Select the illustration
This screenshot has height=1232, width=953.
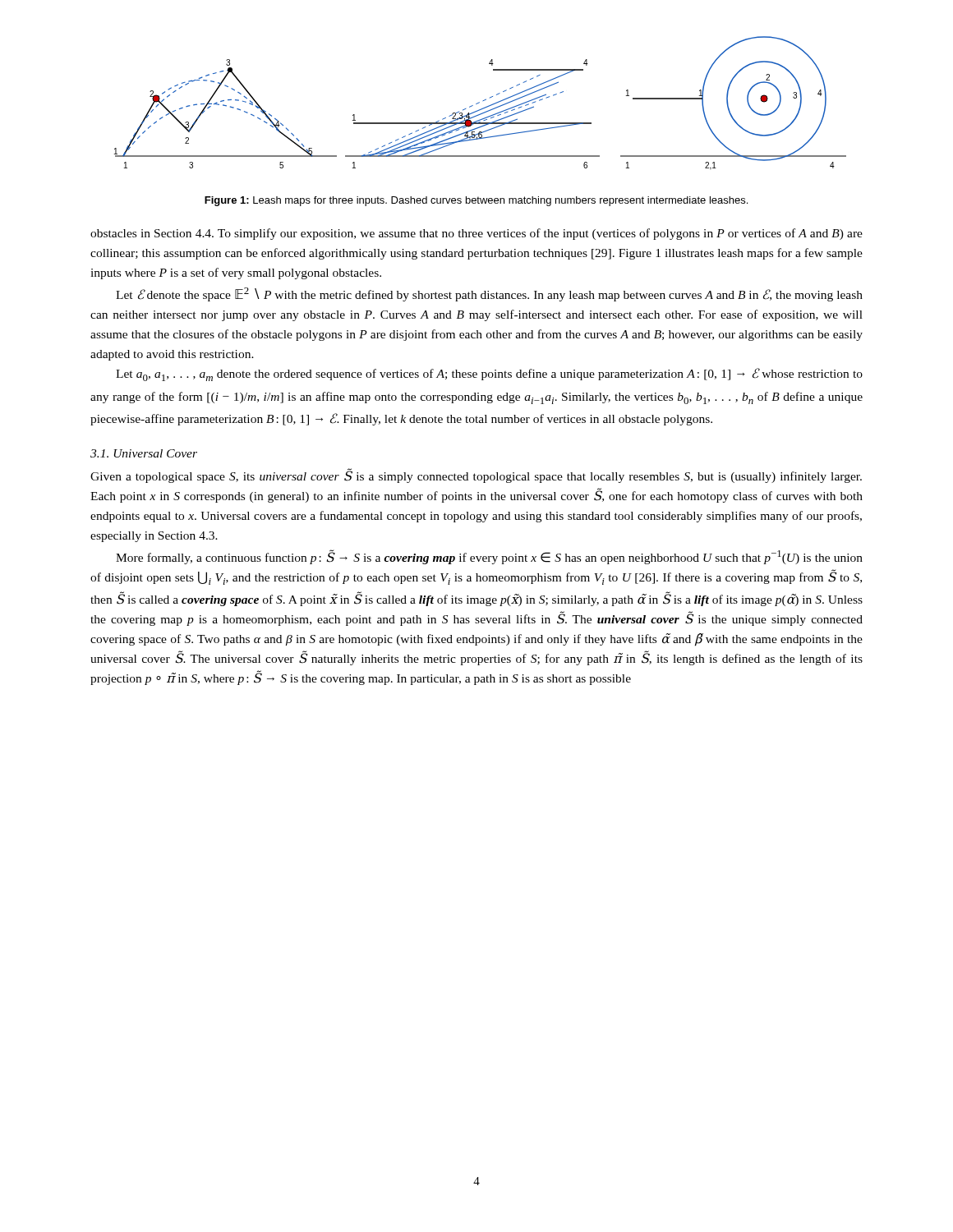point(476,107)
